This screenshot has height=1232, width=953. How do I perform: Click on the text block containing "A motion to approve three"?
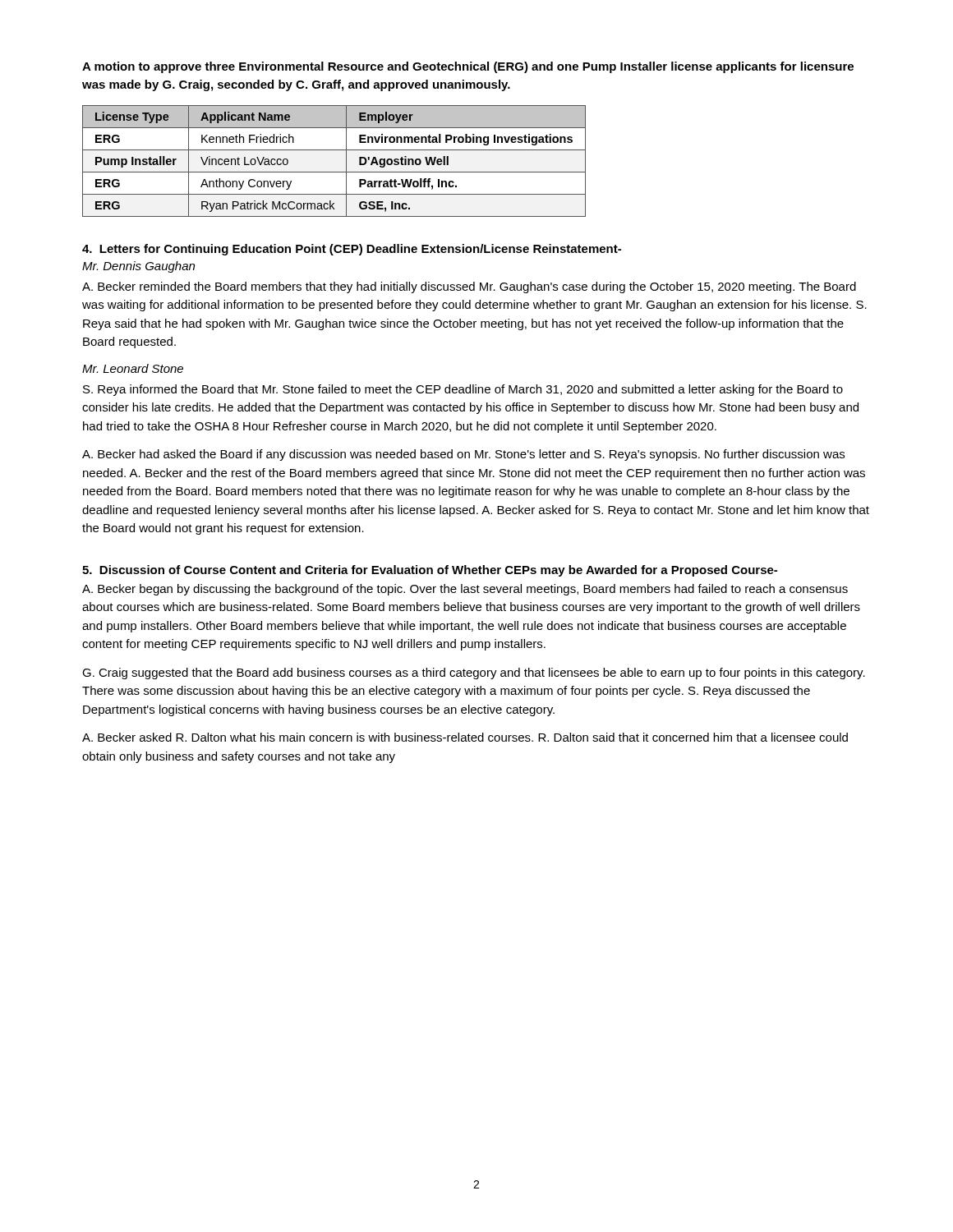[x=468, y=75]
